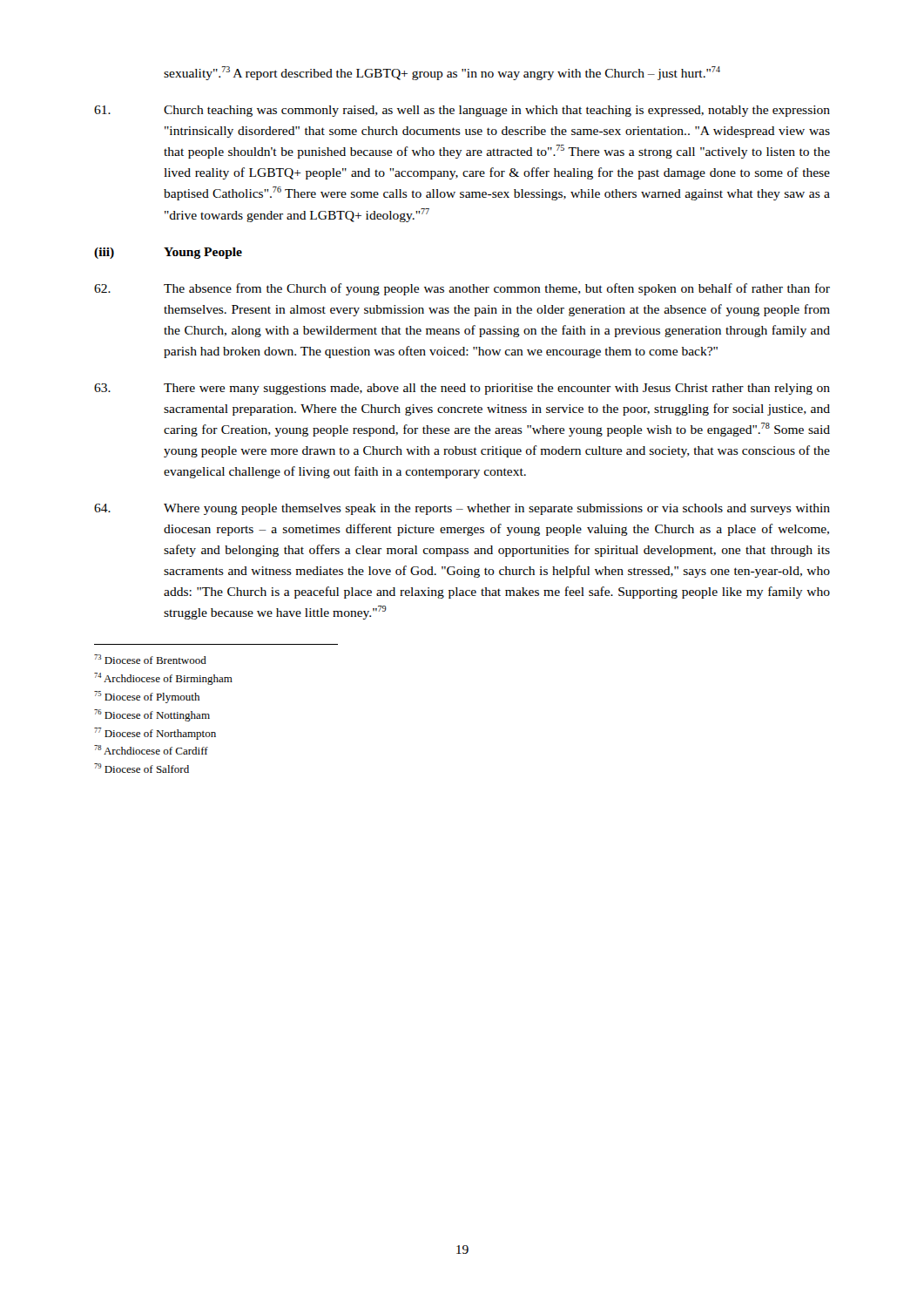Screen dimensions: 1307x924
Task: Locate the footnote with the text "75 Diocese of Plymouth"
Action: click(x=147, y=696)
